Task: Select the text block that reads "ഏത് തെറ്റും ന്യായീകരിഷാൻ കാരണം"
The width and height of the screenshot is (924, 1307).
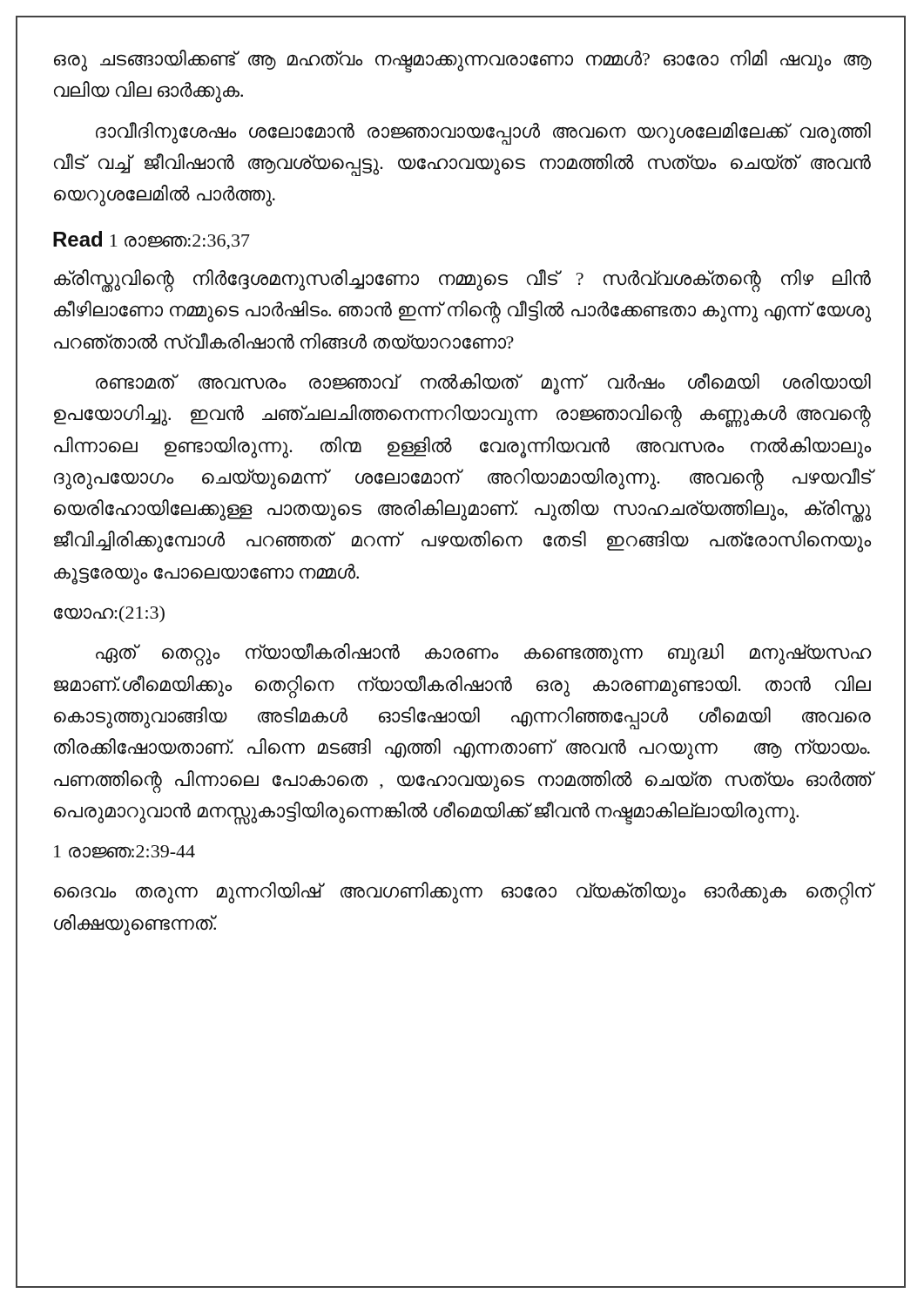Action: tap(462, 732)
